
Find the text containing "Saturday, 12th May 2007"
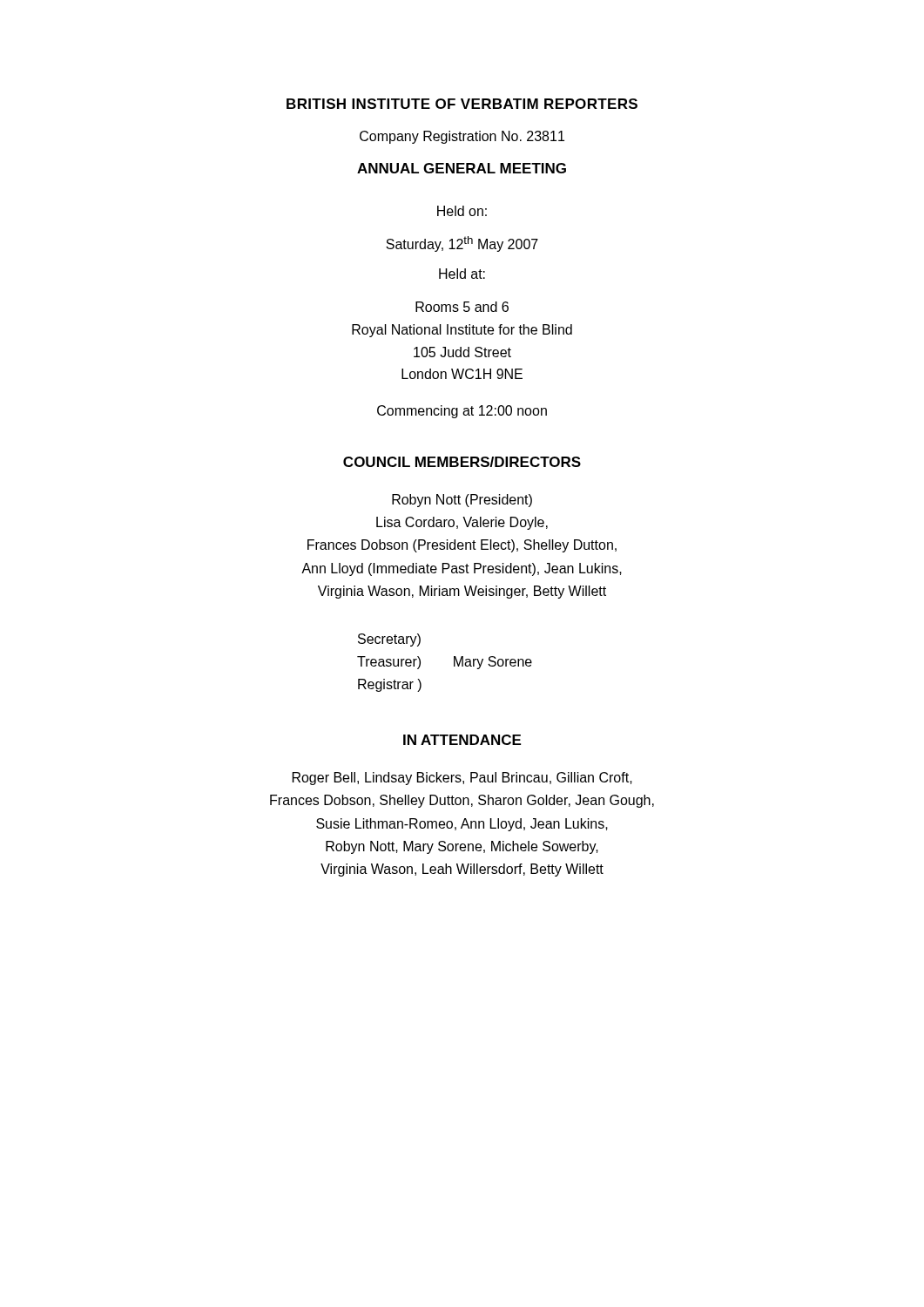point(462,243)
